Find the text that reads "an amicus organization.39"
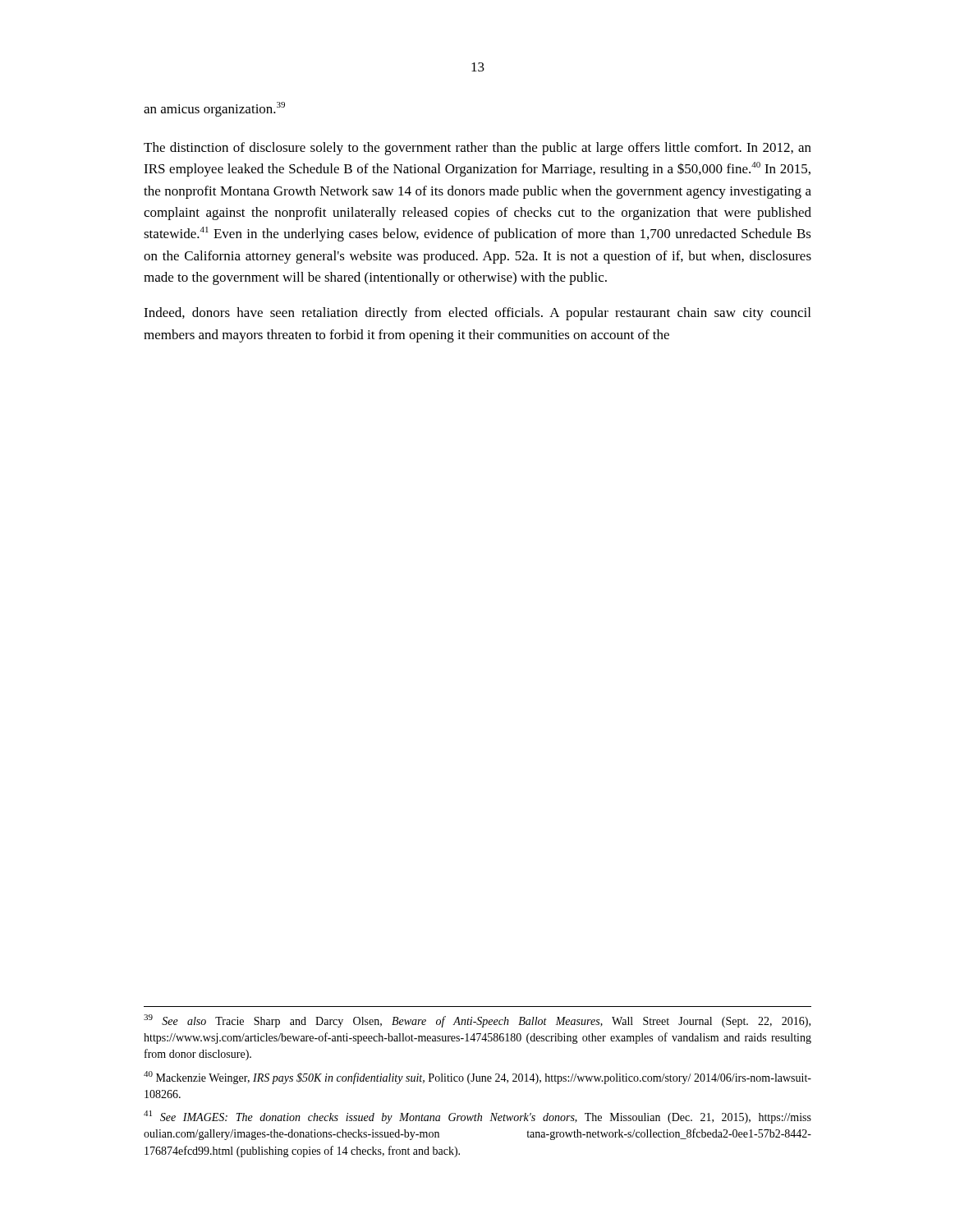 pos(215,108)
